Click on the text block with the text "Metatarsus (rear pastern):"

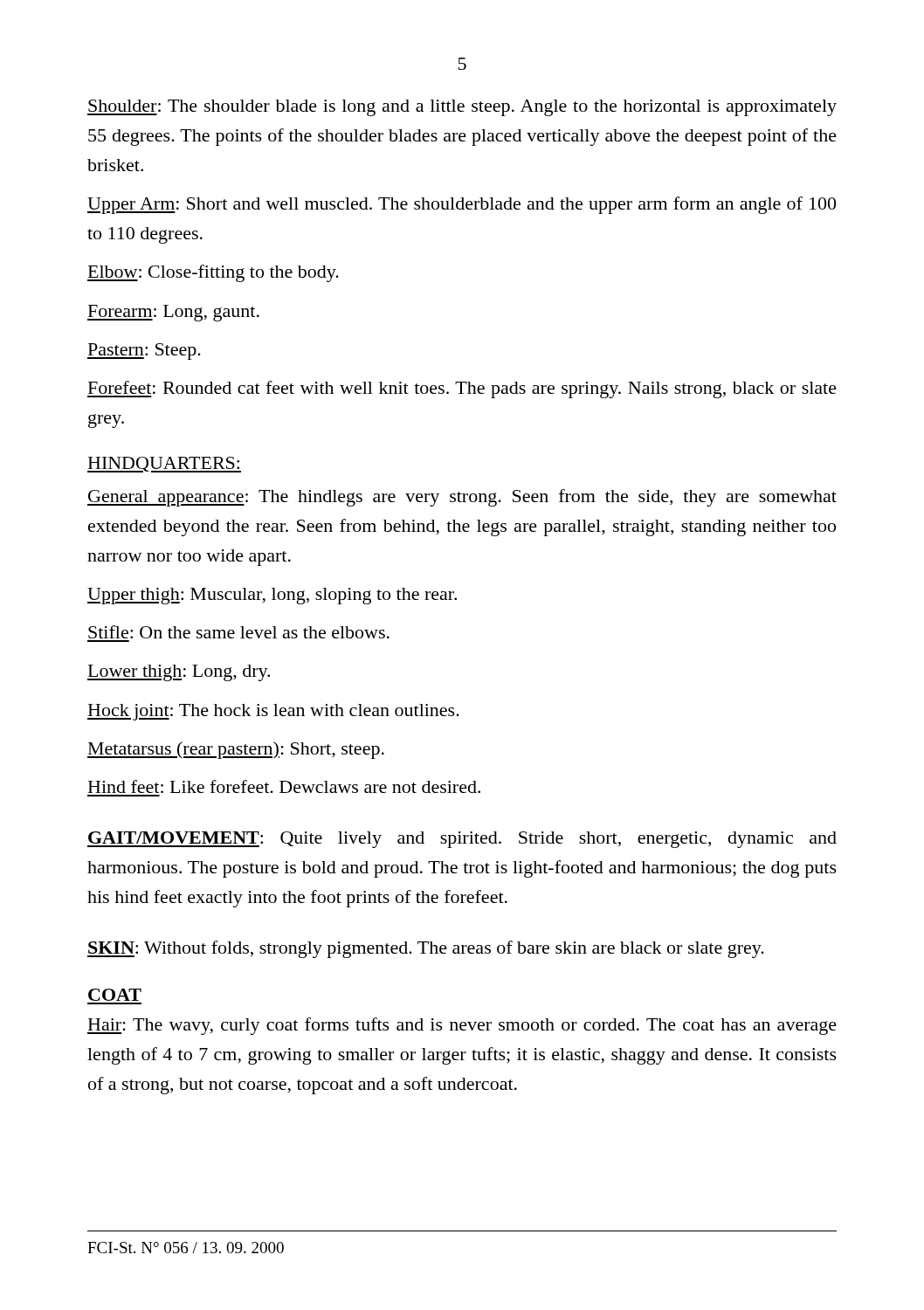(236, 750)
